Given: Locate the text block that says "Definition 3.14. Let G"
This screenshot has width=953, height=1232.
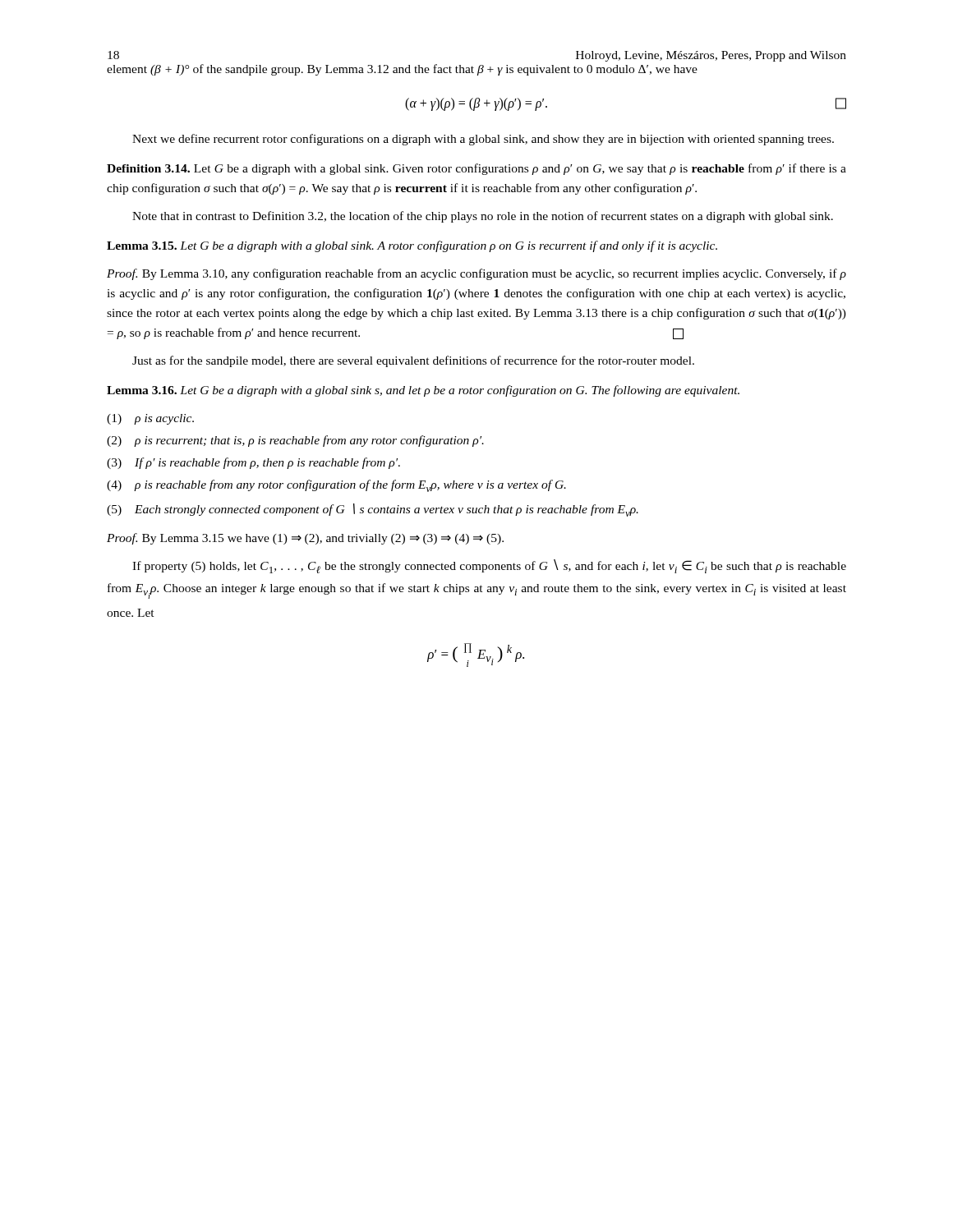Looking at the screenshot, I should [x=476, y=178].
